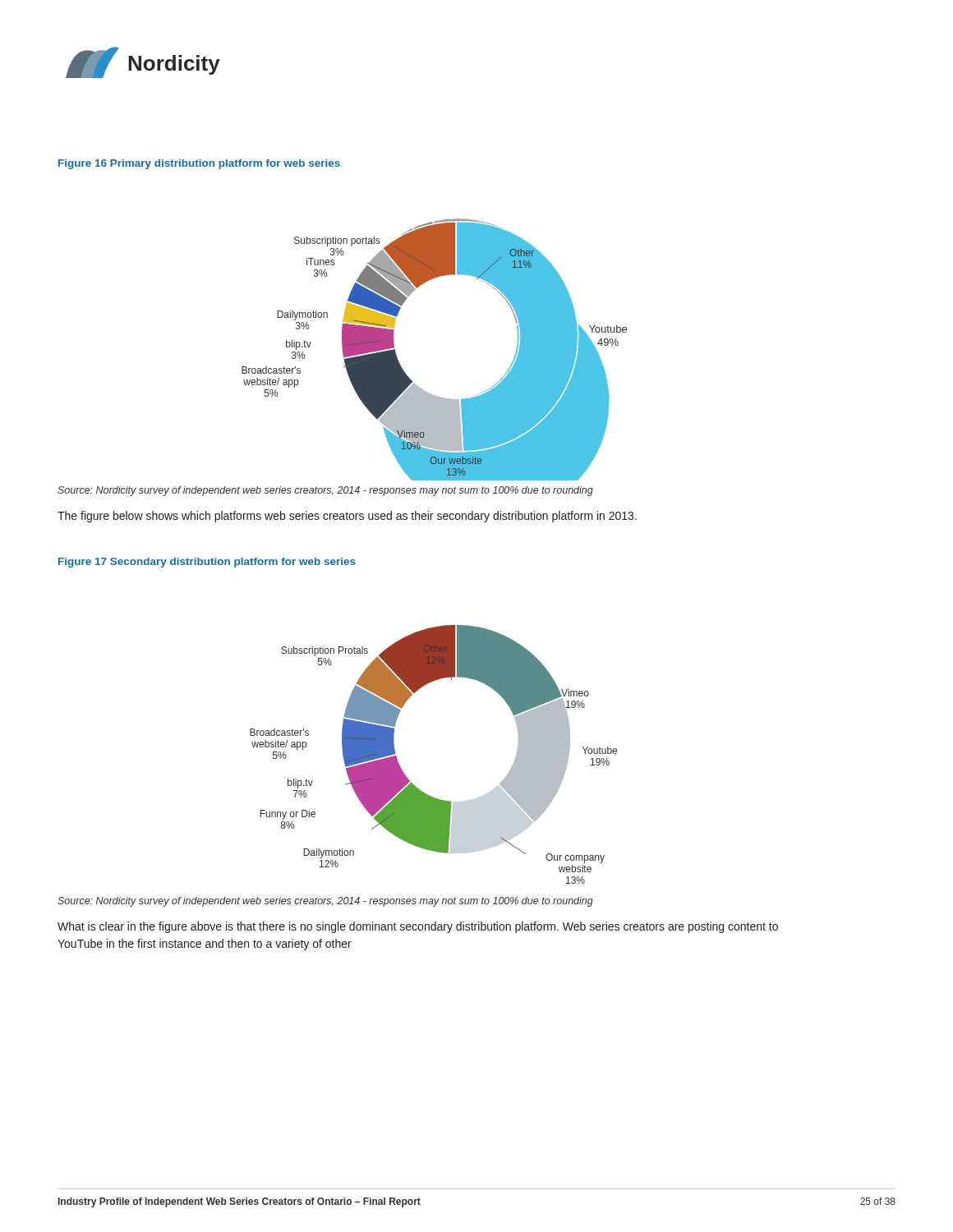Locate the text starting "Figure 16 Primary distribution platform for"
This screenshot has height=1232, width=953.
pyautogui.click(x=199, y=163)
